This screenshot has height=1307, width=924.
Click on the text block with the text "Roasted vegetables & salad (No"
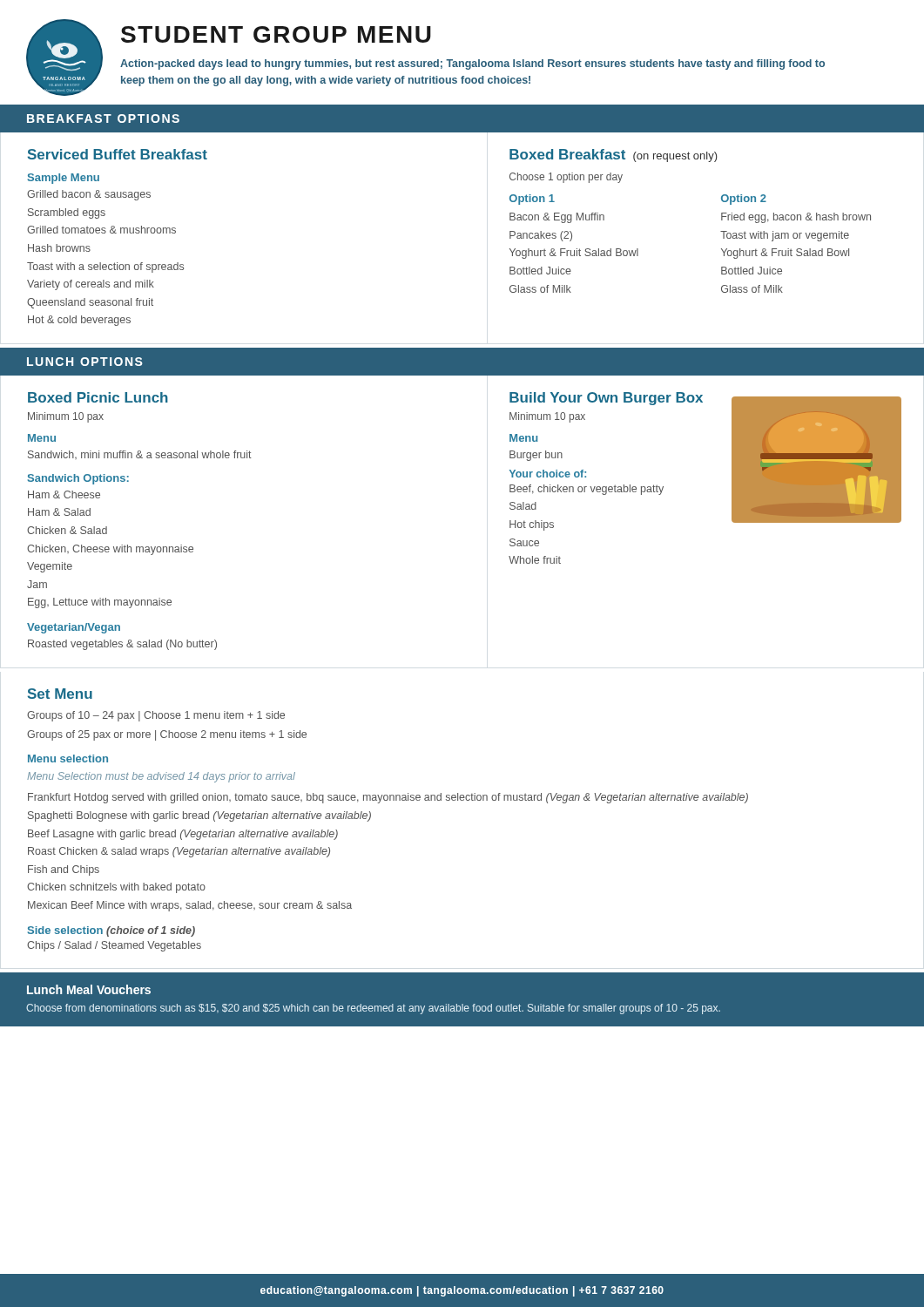122,644
